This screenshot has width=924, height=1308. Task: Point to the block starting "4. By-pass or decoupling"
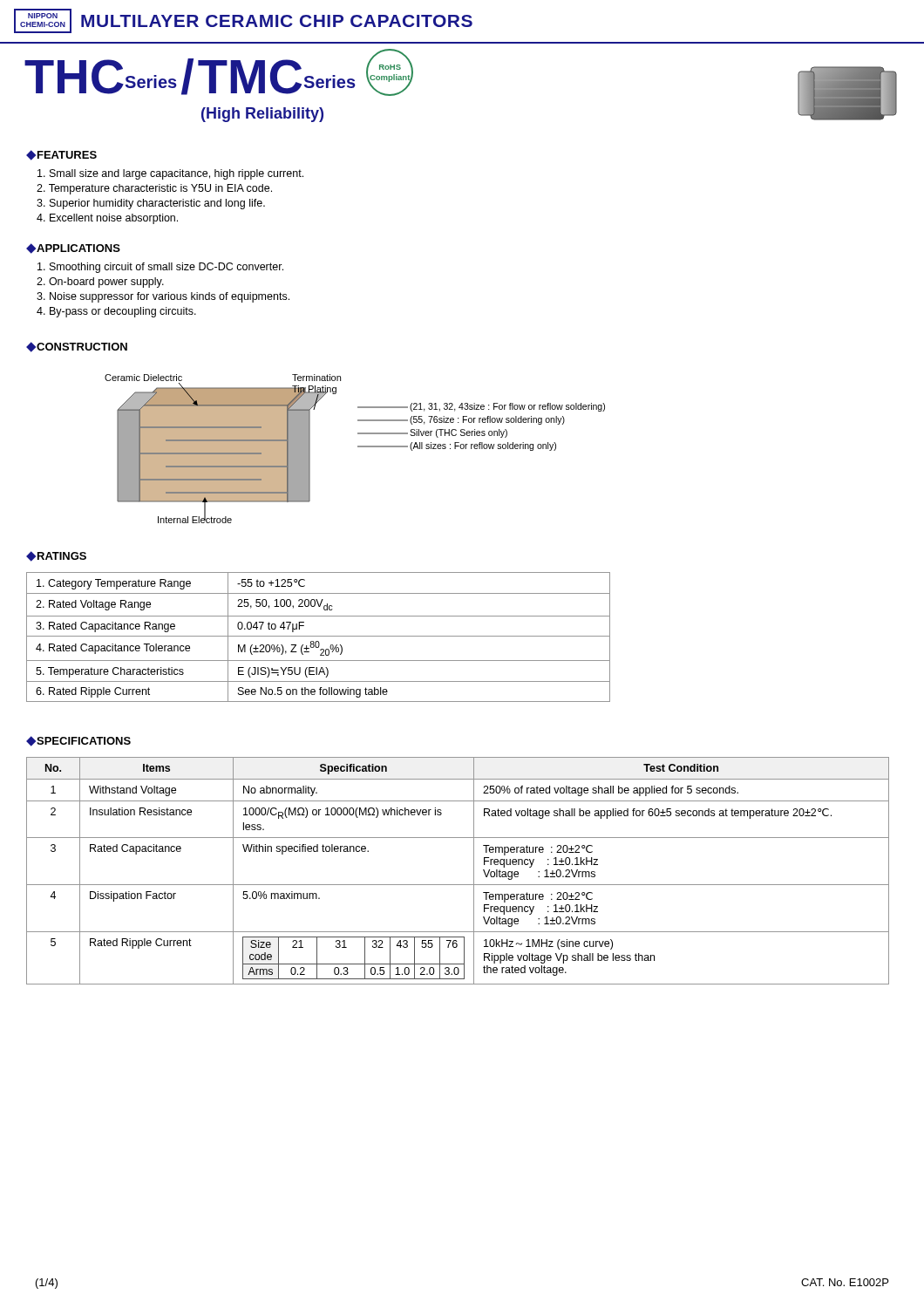pos(117,311)
